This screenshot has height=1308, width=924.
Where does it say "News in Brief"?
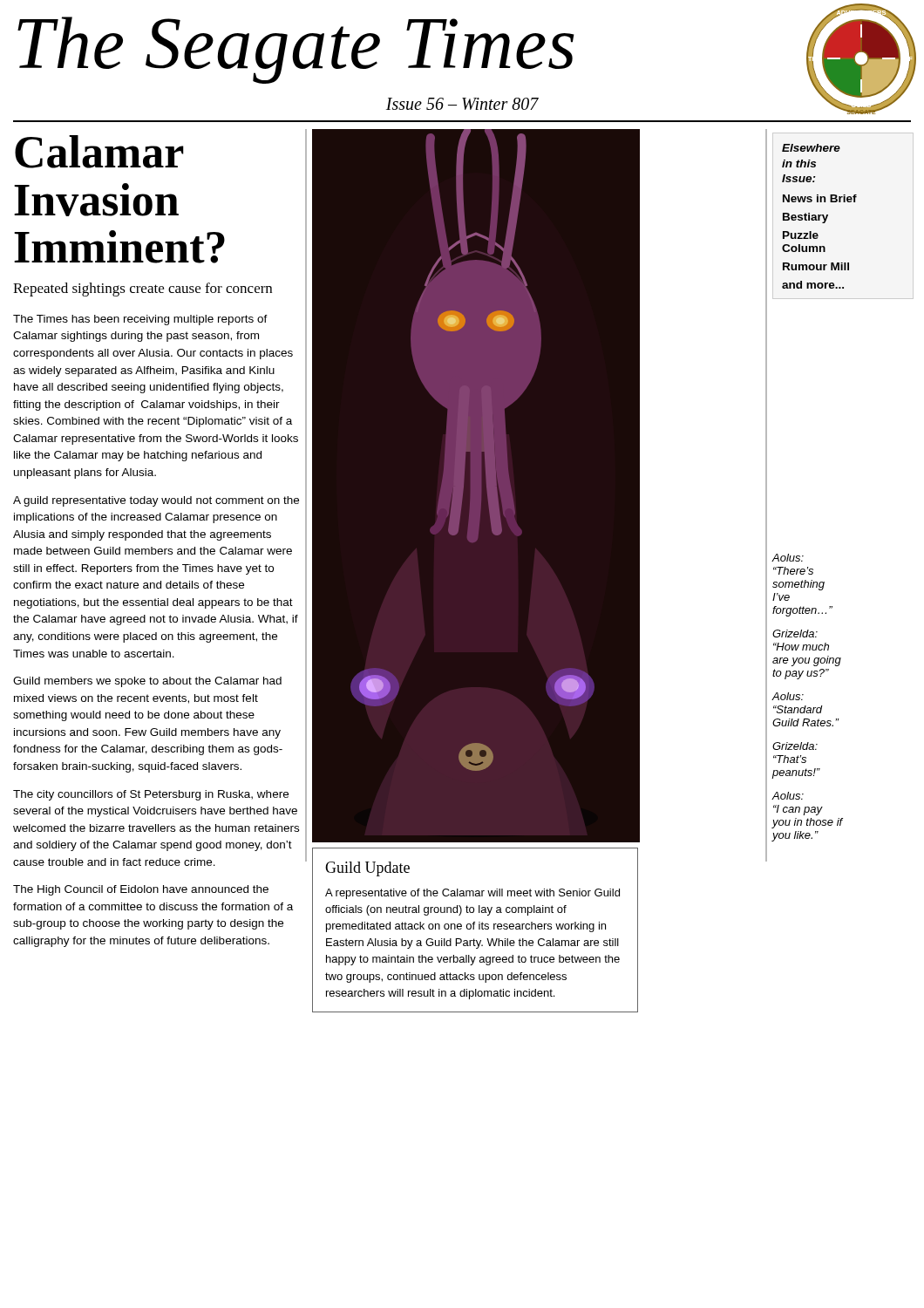point(819,198)
